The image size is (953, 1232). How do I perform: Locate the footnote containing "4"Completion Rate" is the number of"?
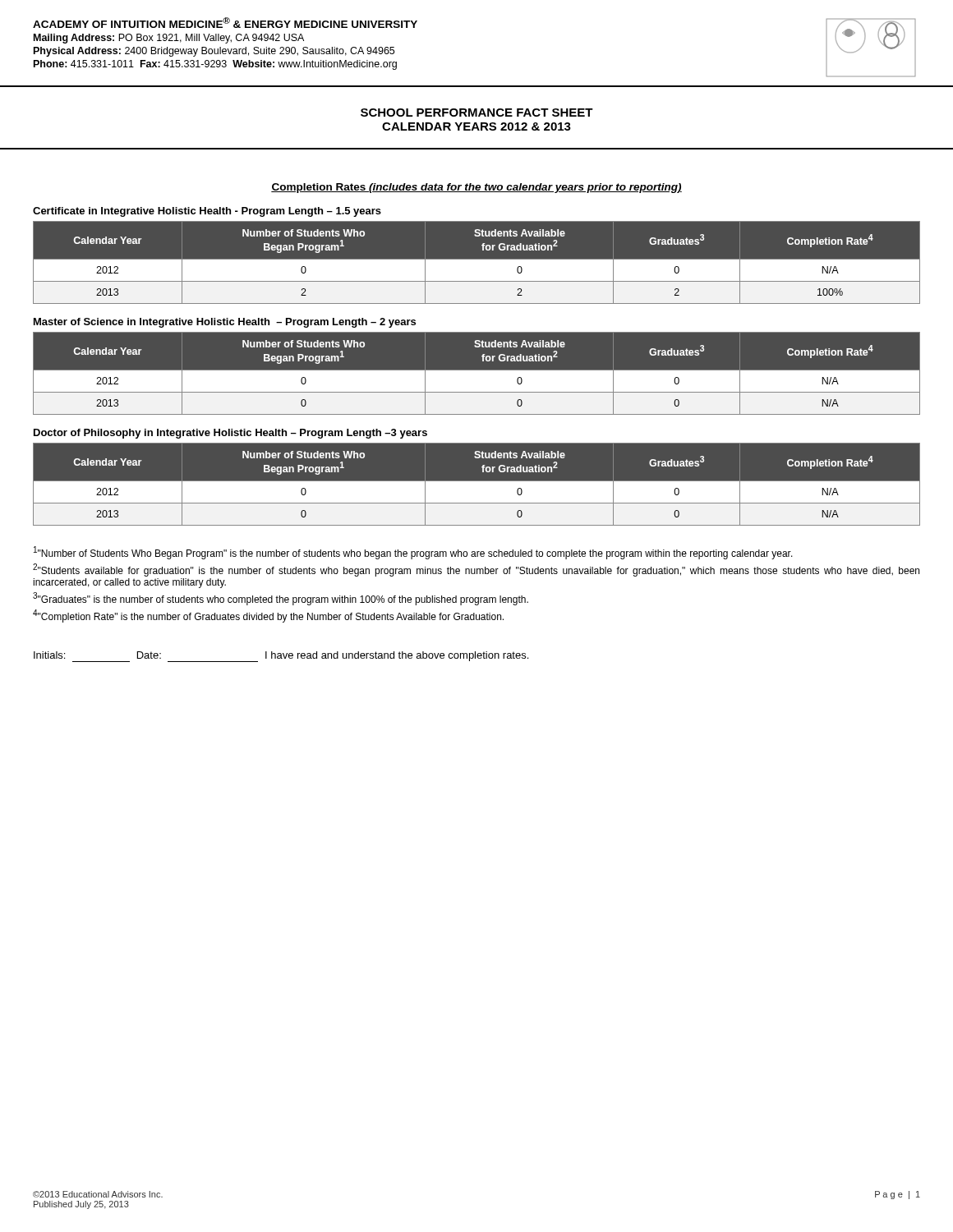click(x=269, y=616)
